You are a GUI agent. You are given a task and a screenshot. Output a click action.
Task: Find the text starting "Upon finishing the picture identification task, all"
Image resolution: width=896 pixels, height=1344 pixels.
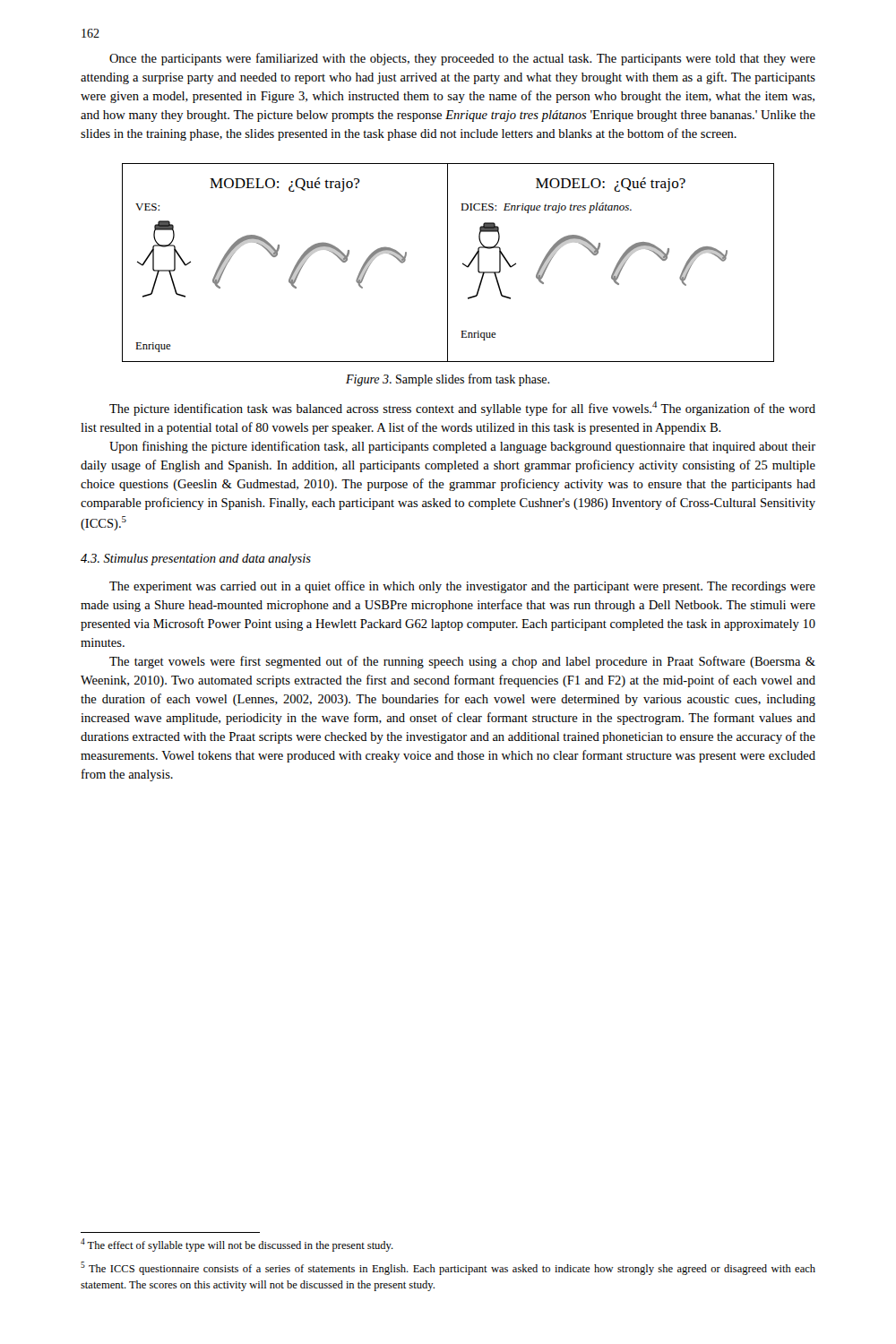[x=448, y=485]
